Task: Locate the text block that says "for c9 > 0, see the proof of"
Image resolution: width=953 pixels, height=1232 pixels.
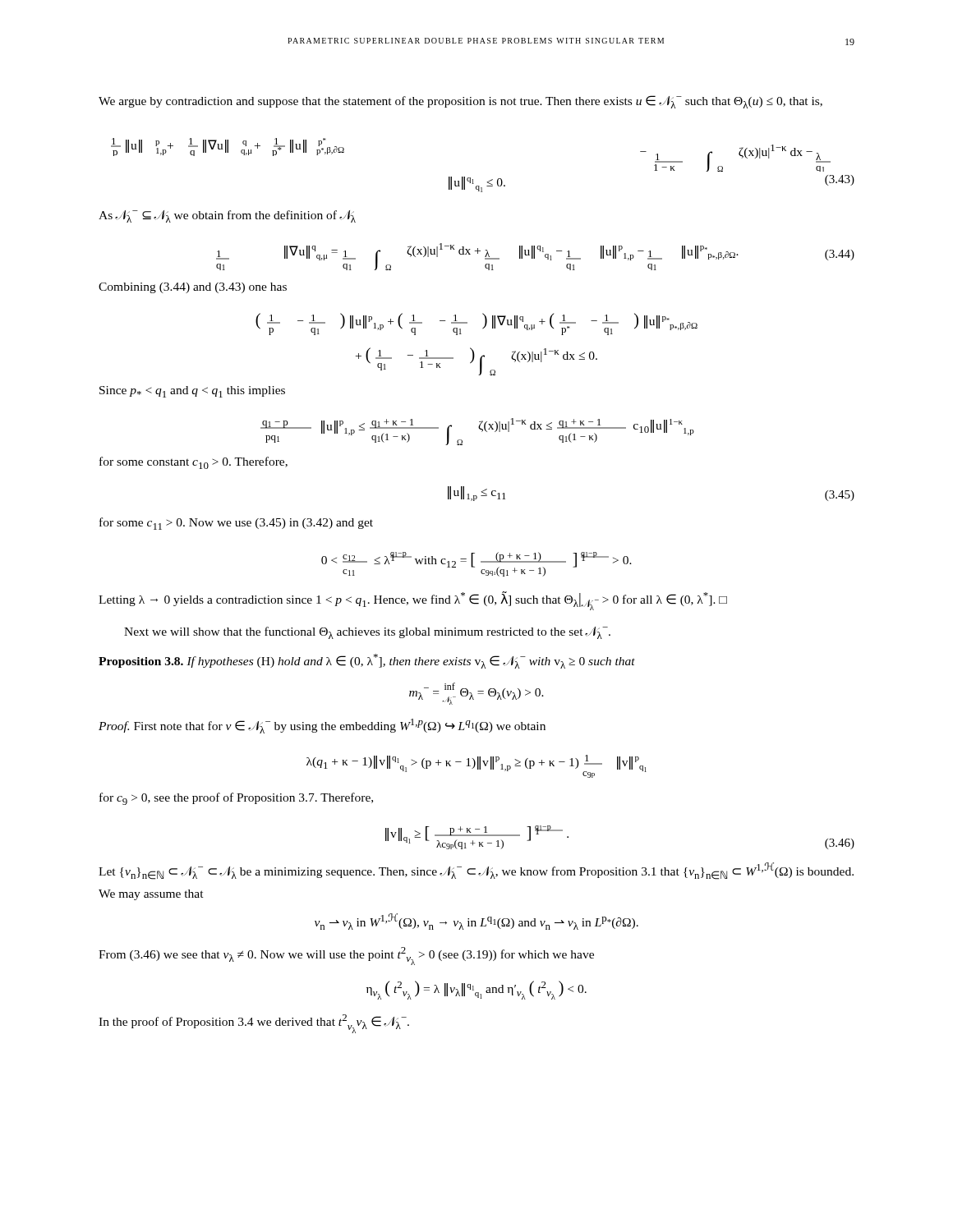Action: 236,799
